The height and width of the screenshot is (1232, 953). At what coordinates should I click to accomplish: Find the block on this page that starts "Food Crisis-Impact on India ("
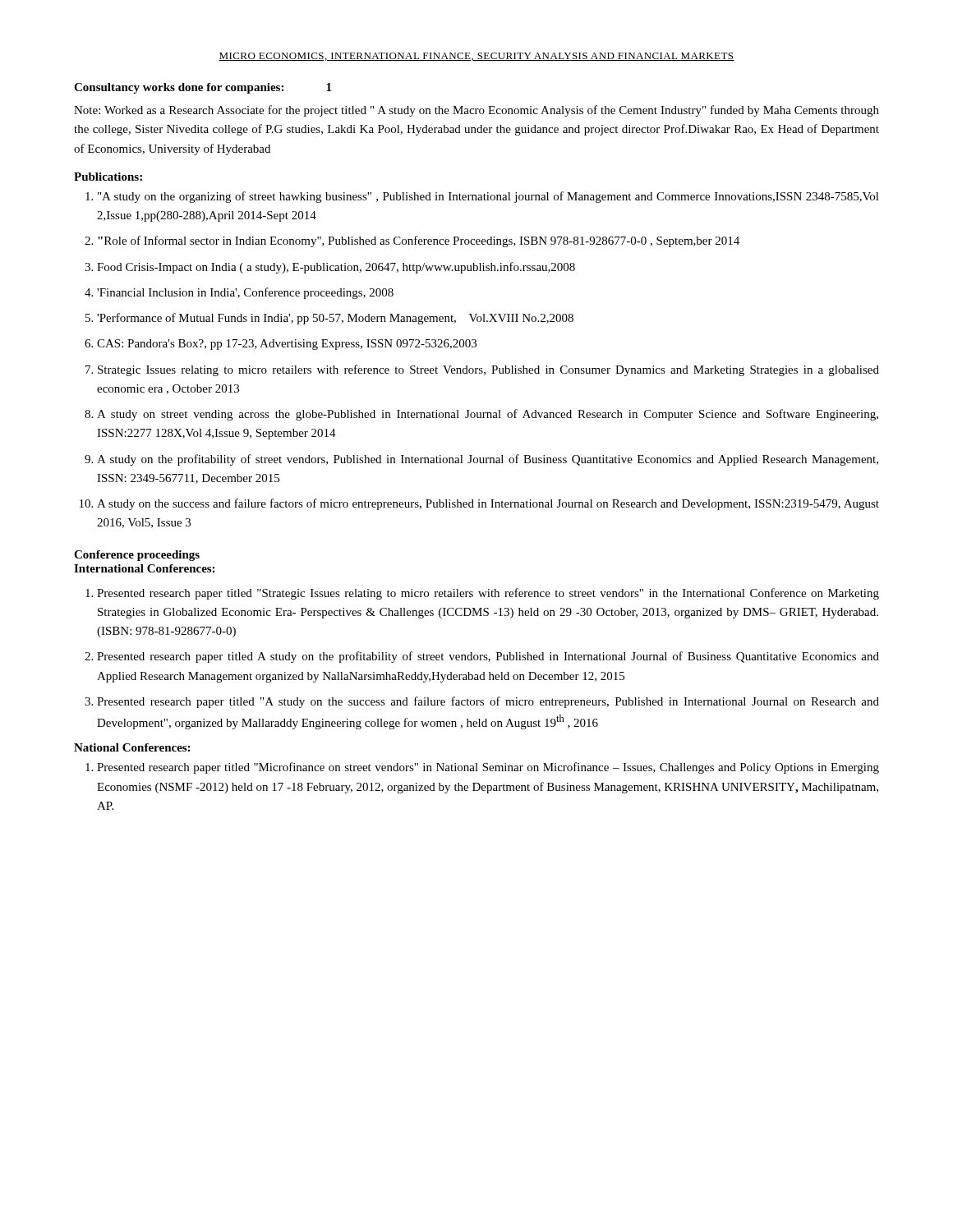[336, 267]
